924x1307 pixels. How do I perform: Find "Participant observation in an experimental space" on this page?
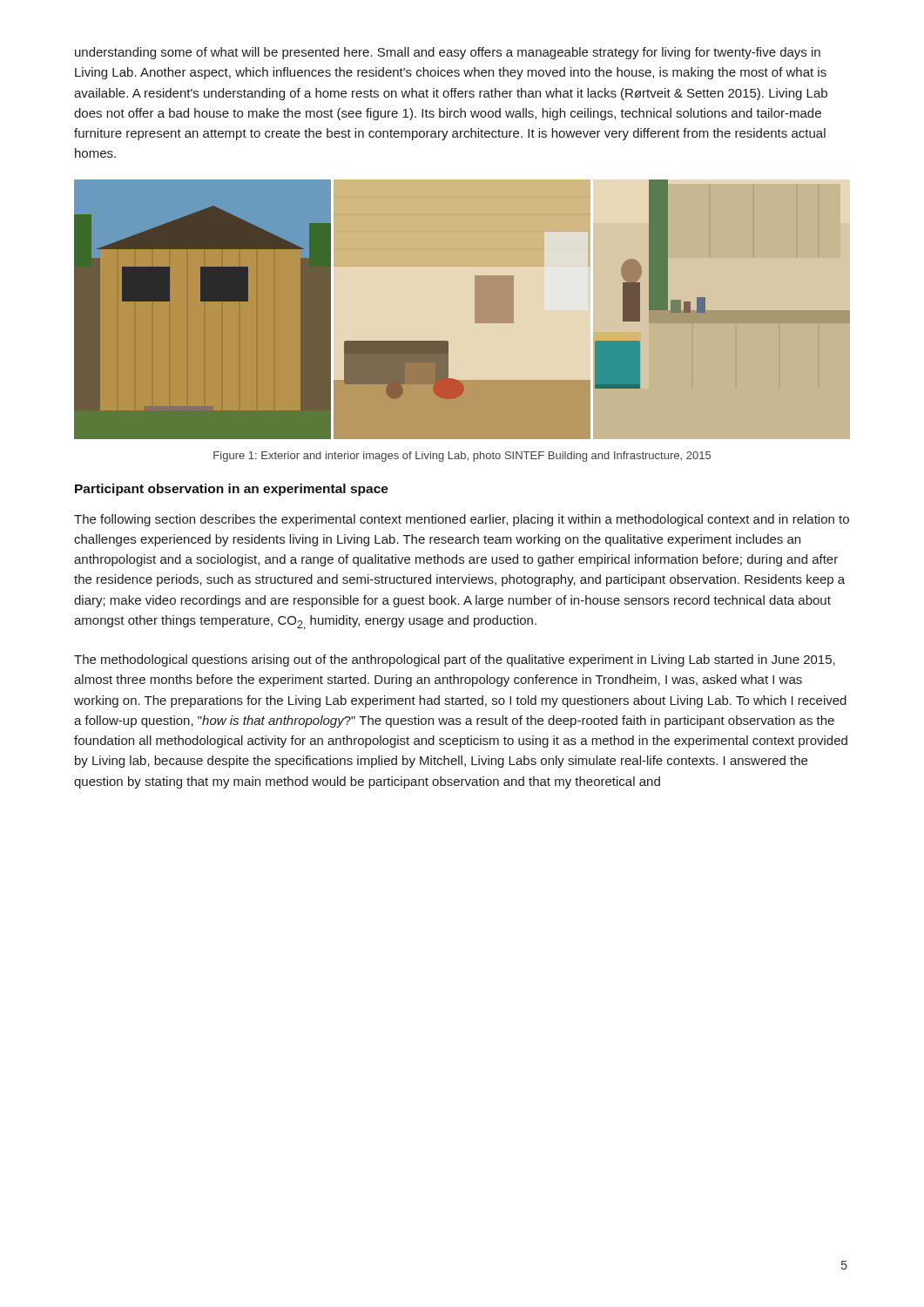(x=231, y=488)
